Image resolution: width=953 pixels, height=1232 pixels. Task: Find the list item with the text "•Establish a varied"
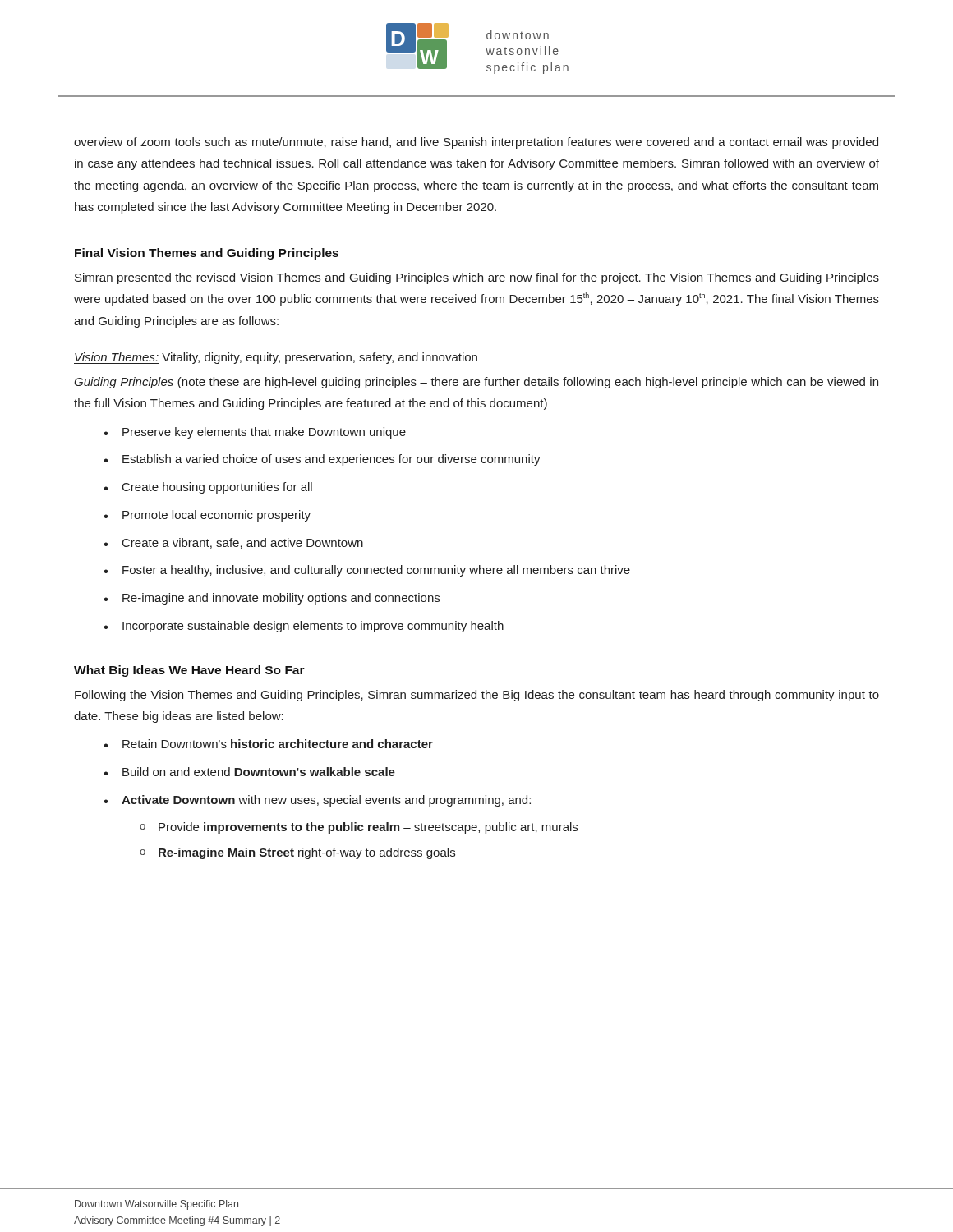[x=322, y=461]
